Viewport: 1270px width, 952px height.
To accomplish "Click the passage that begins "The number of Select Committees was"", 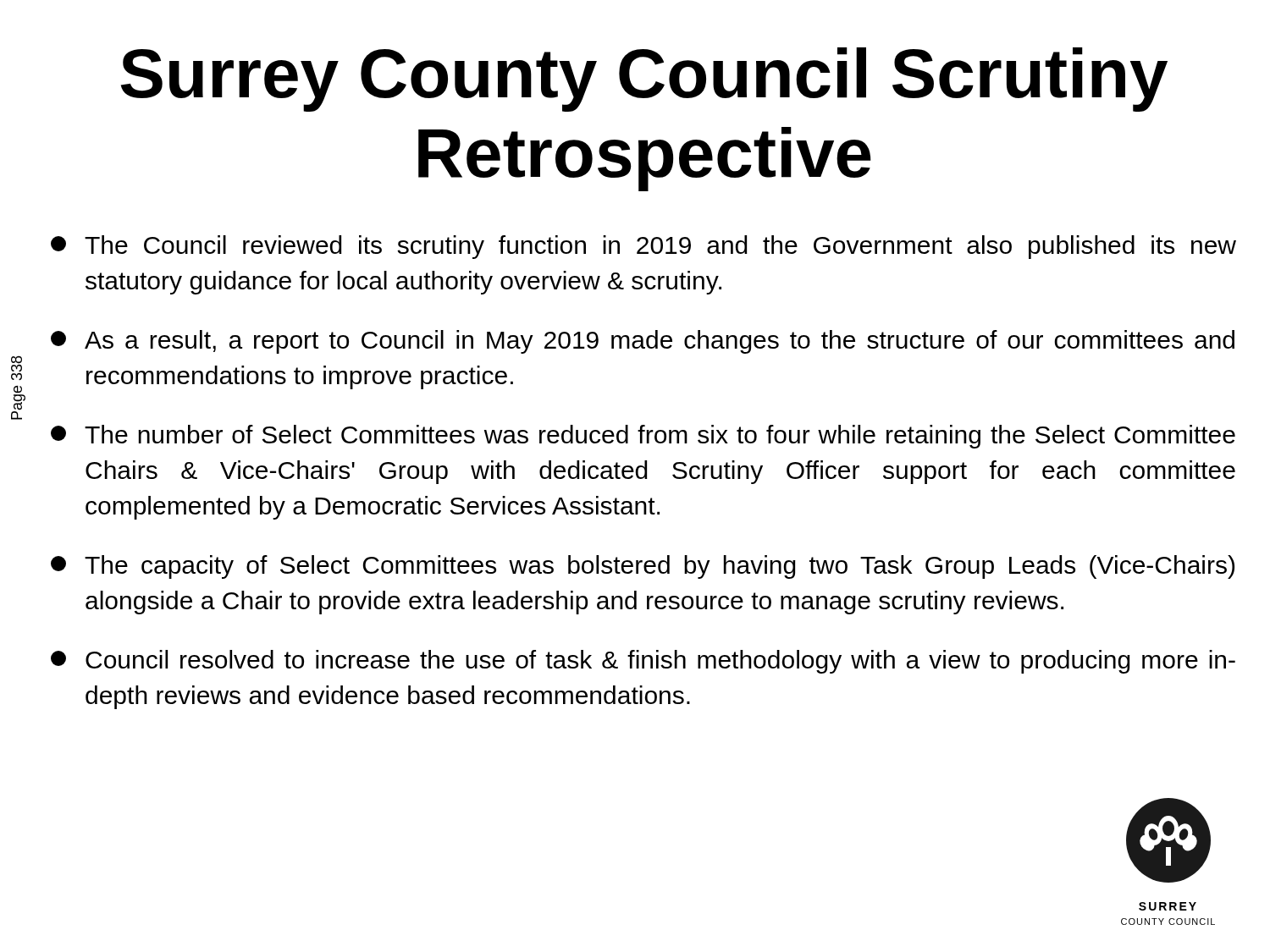I will click(643, 470).
